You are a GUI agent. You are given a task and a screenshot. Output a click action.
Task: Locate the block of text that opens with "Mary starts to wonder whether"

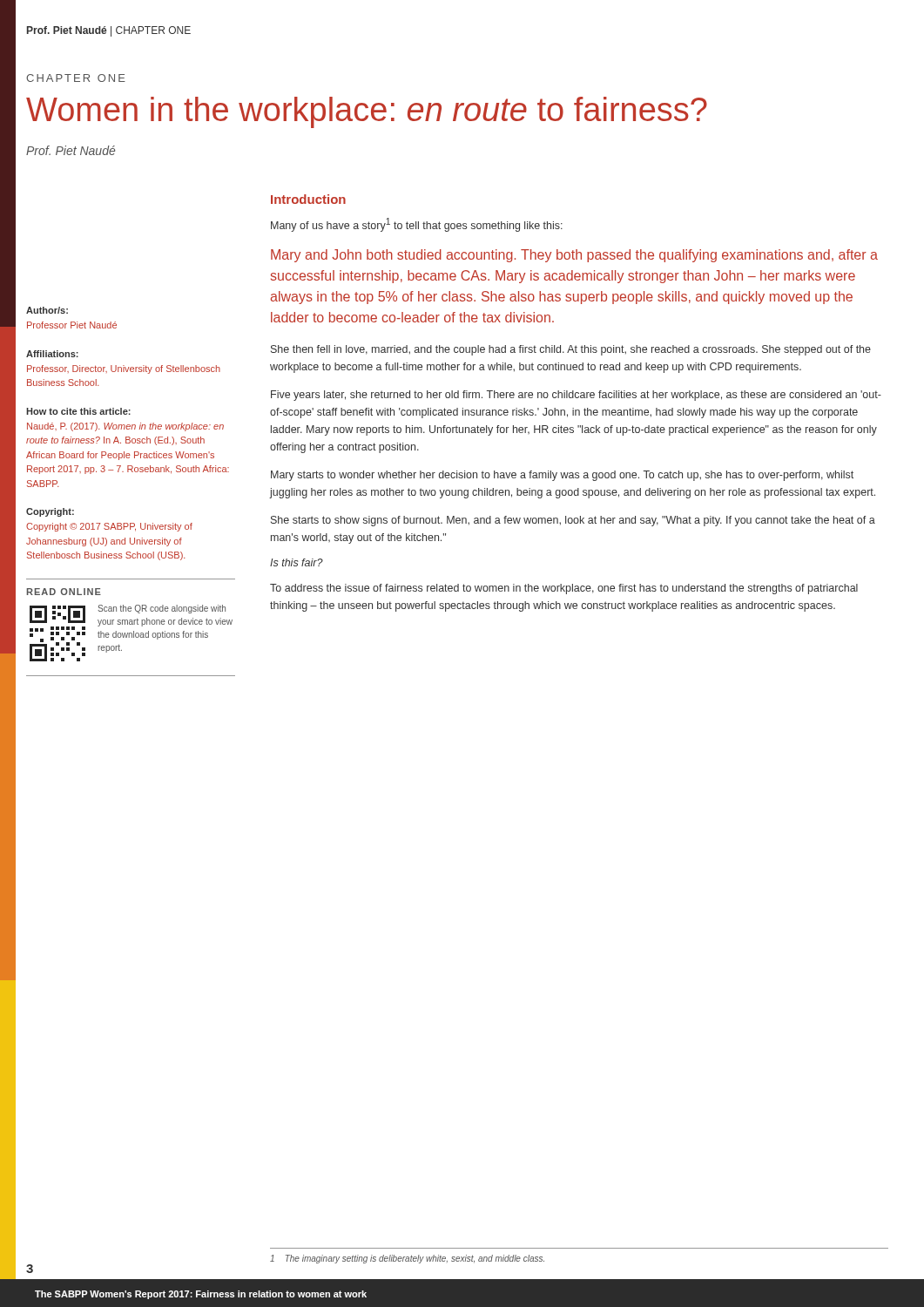click(x=573, y=484)
